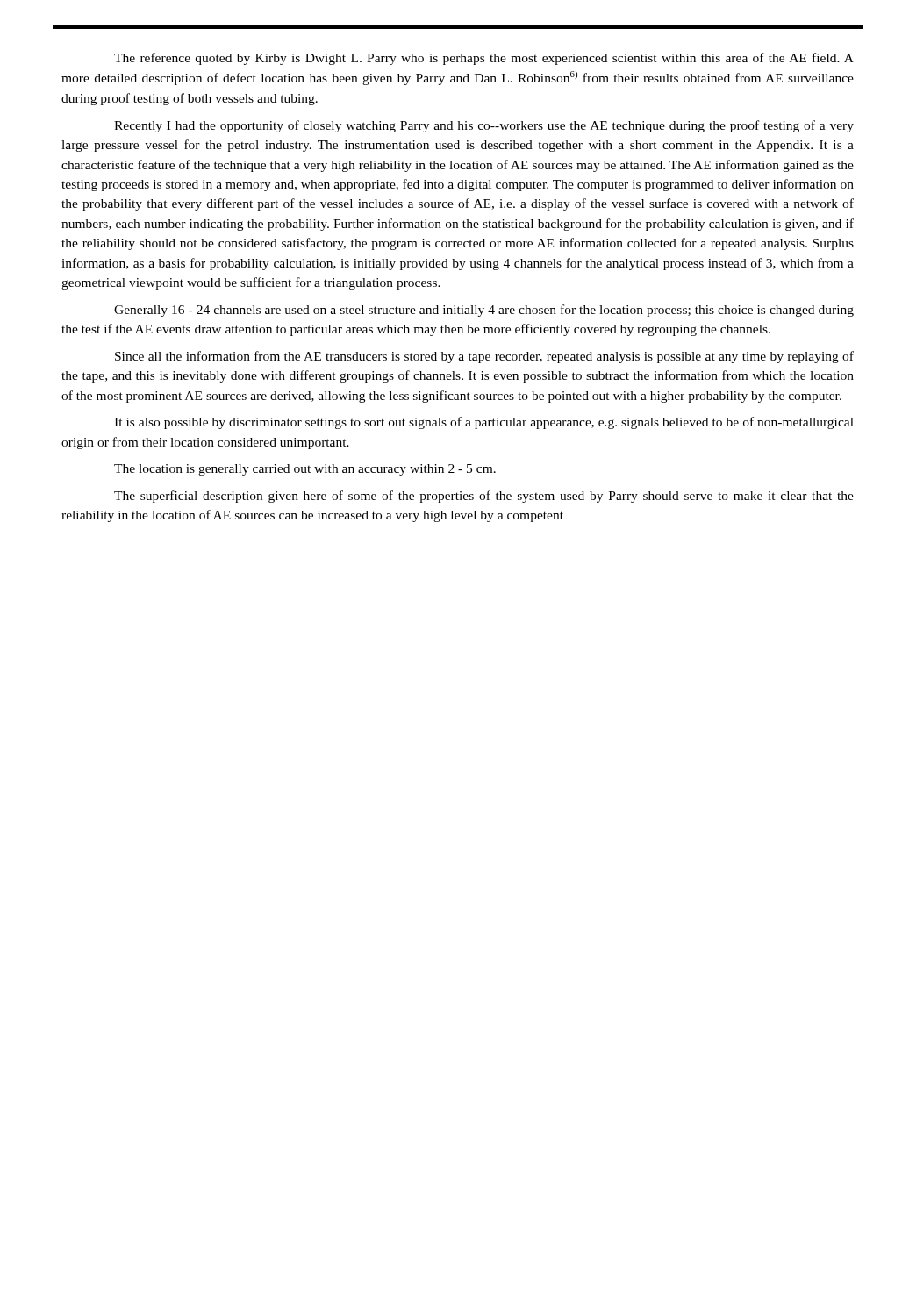Select the text block that reads "Generally 16 -"
Viewport: 902px width, 1316px height.
(458, 320)
